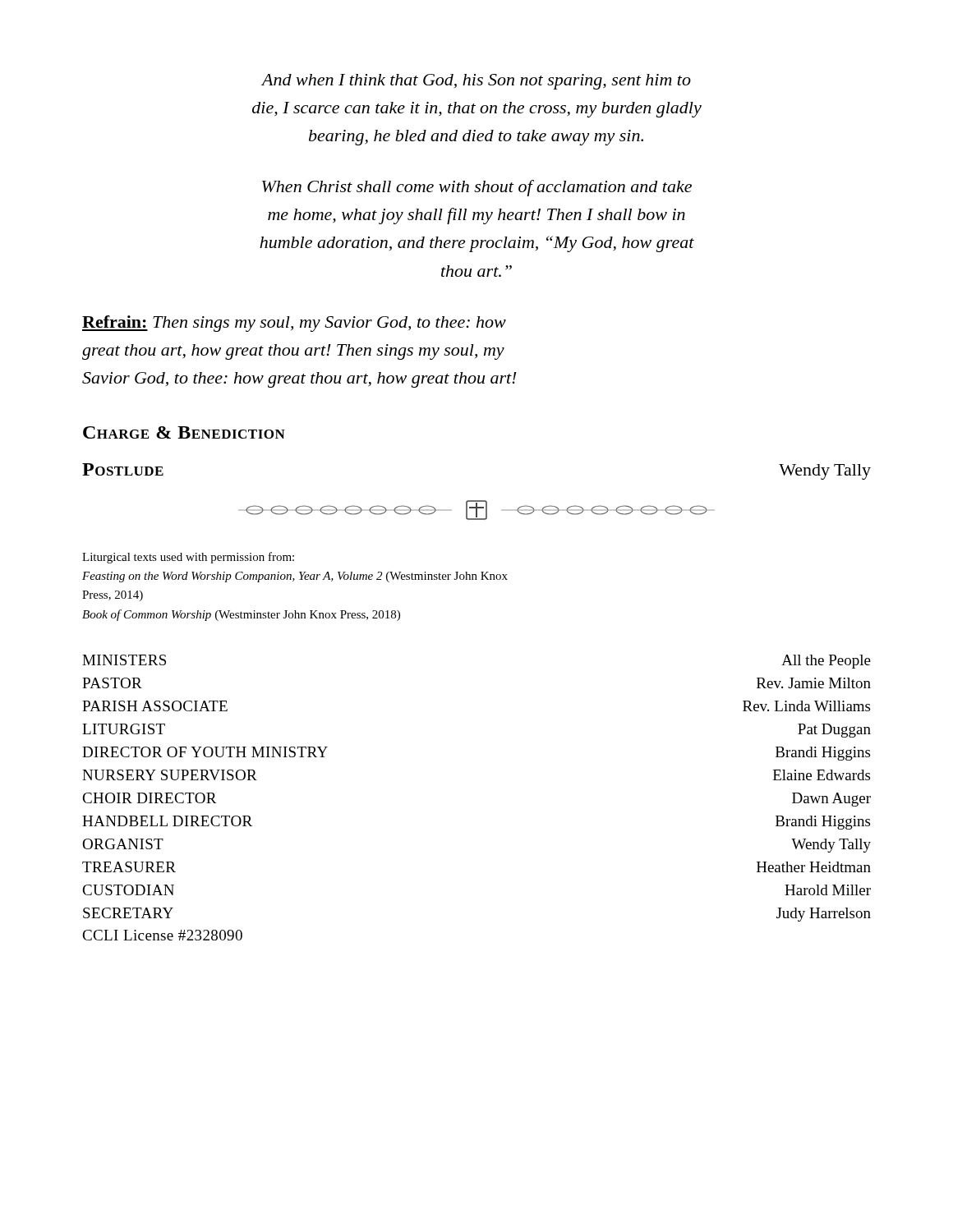The image size is (953, 1232).
Task: Select the table that reads "All the People"
Action: [x=476, y=798]
